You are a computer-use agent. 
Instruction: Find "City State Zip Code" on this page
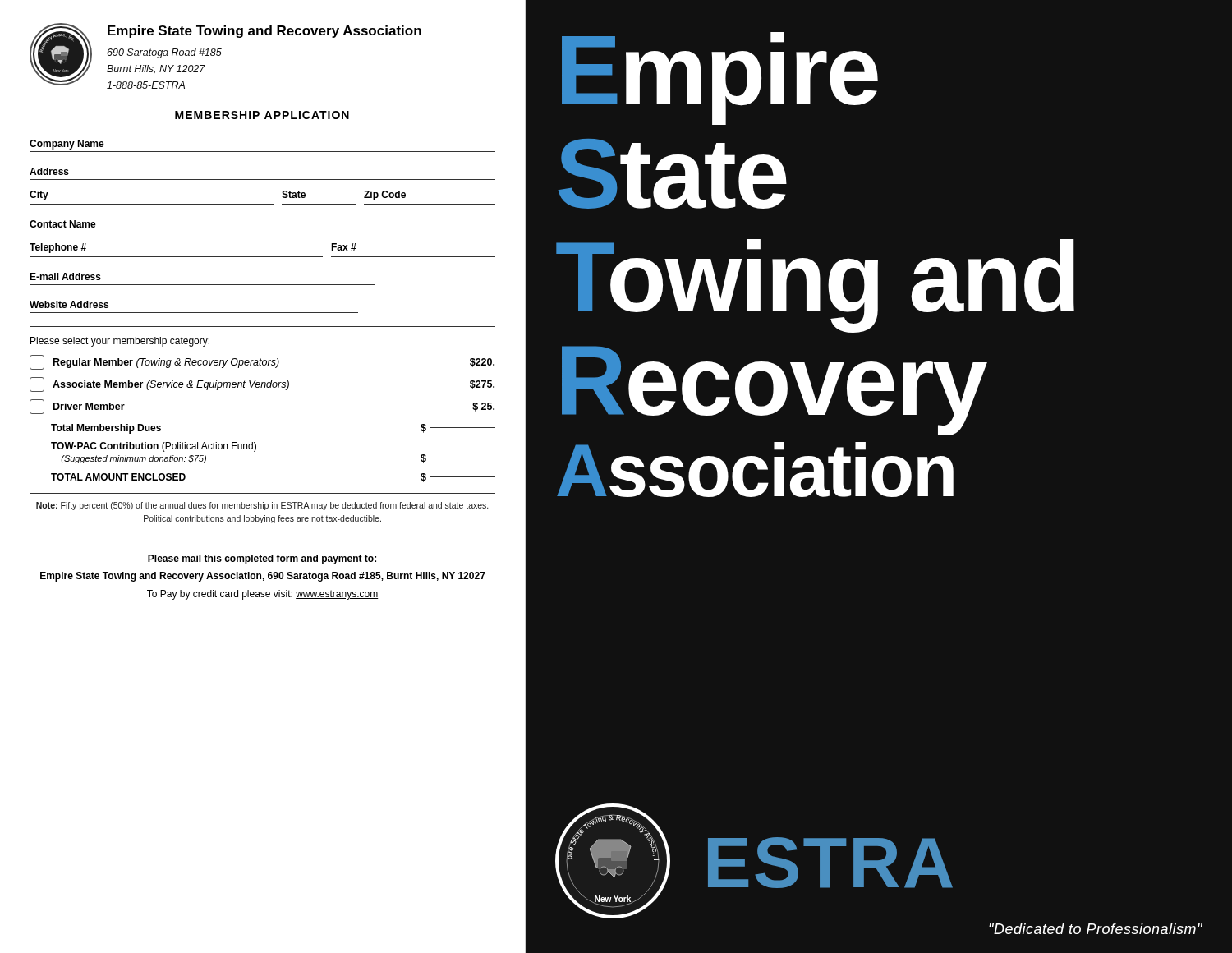click(262, 197)
